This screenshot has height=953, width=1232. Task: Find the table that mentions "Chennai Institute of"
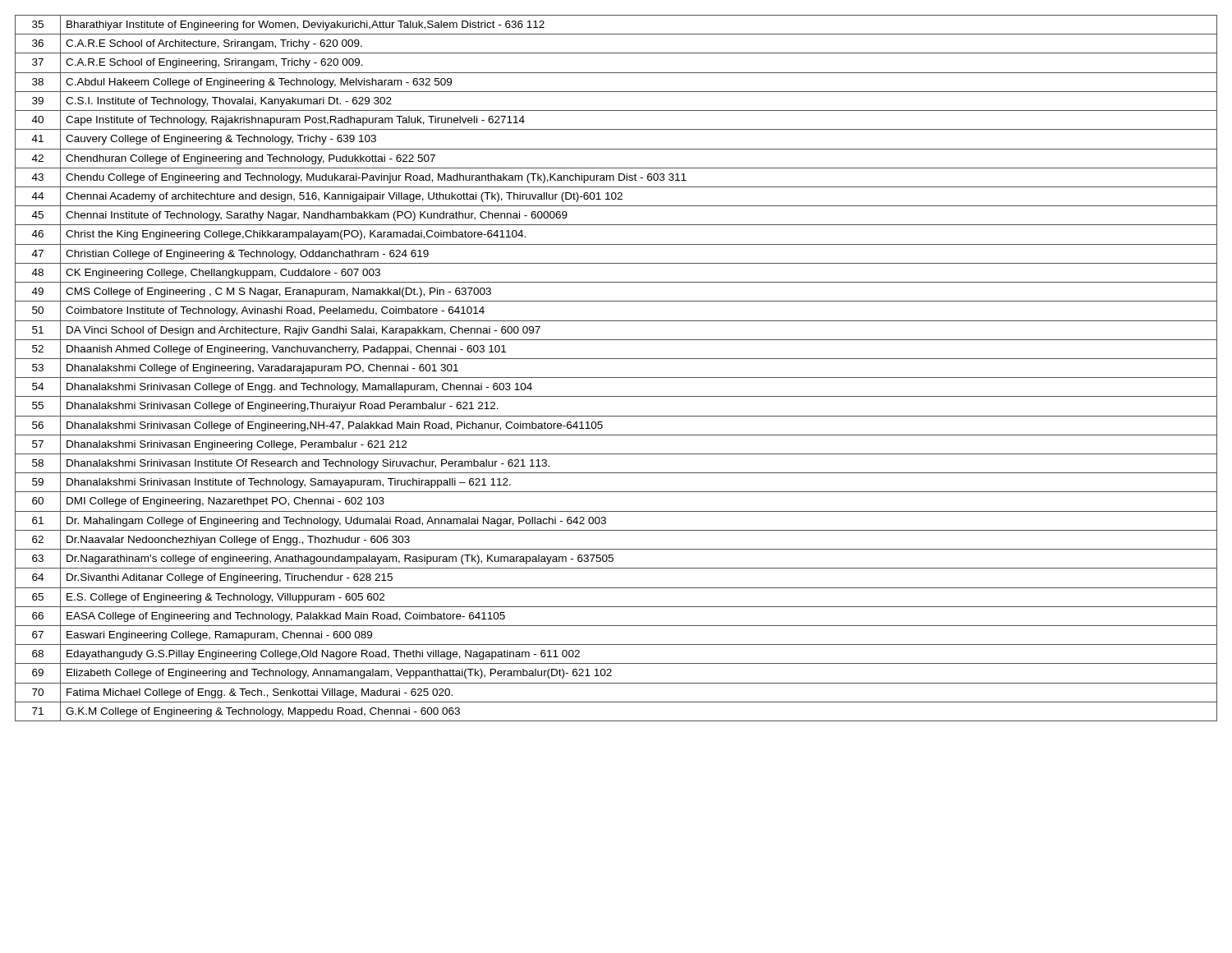[x=616, y=368]
